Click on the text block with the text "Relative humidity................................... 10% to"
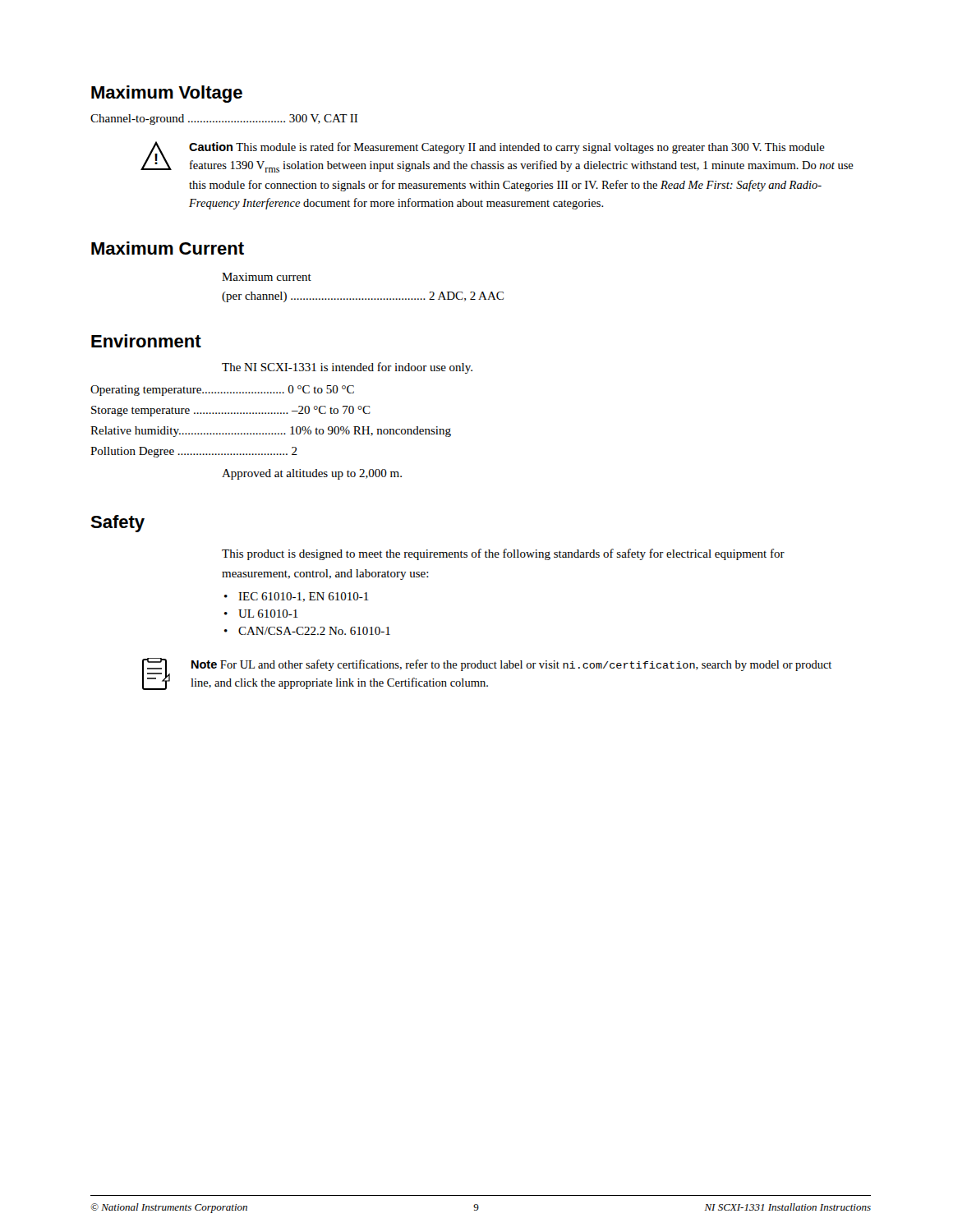The width and height of the screenshot is (953, 1232). click(271, 431)
